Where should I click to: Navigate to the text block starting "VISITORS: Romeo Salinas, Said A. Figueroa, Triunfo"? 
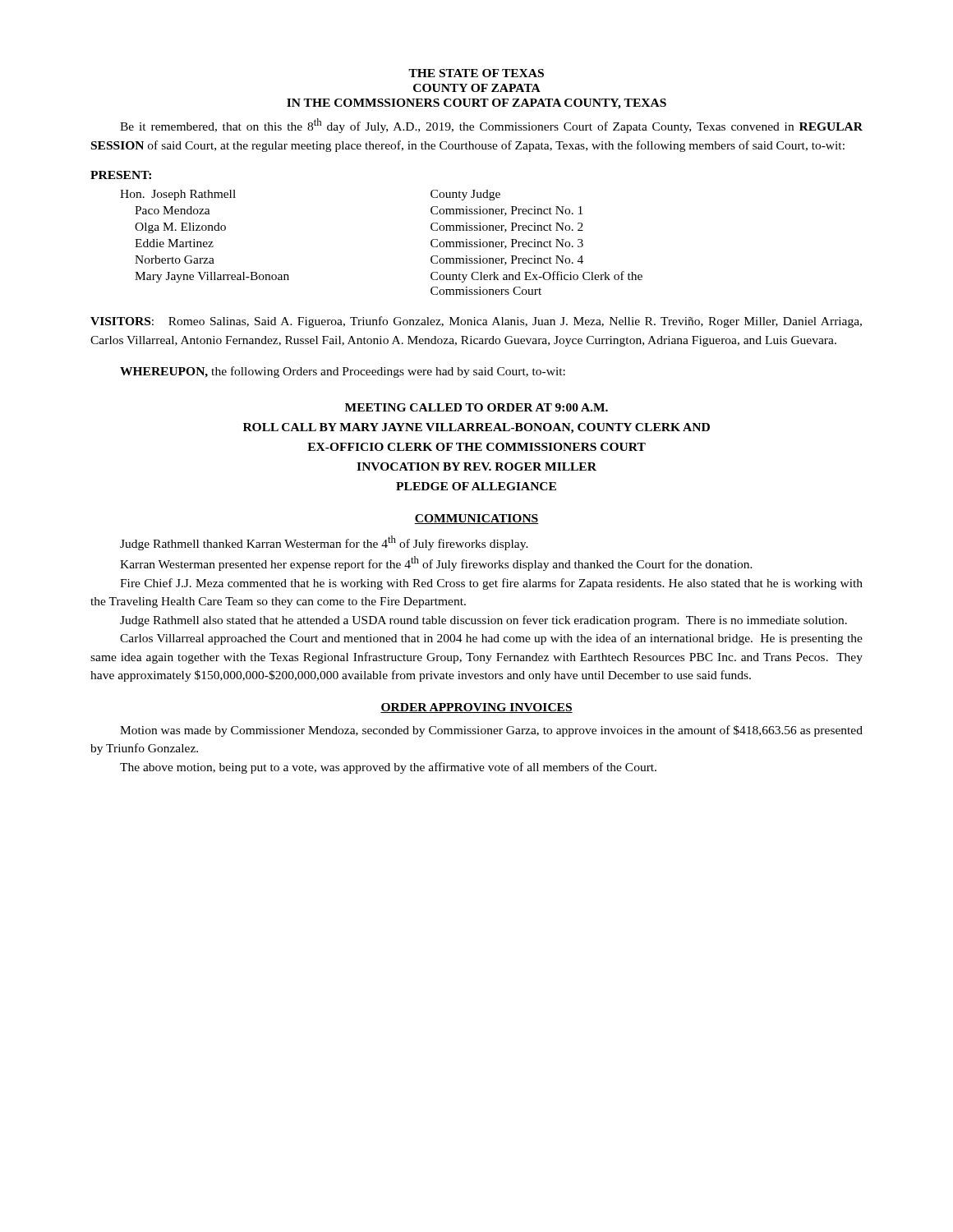pos(476,330)
